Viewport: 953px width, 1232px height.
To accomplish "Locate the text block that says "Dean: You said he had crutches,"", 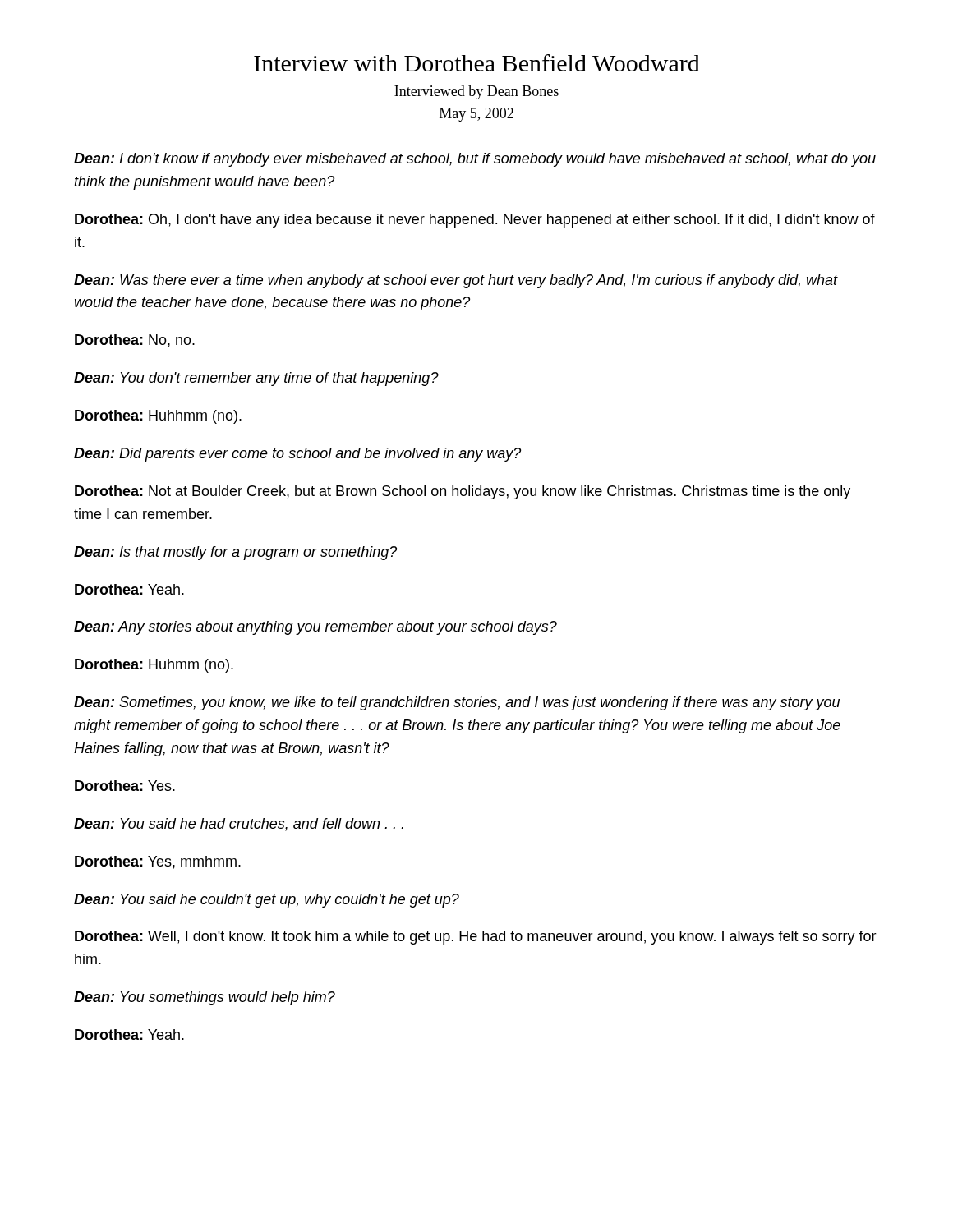I will tap(239, 824).
